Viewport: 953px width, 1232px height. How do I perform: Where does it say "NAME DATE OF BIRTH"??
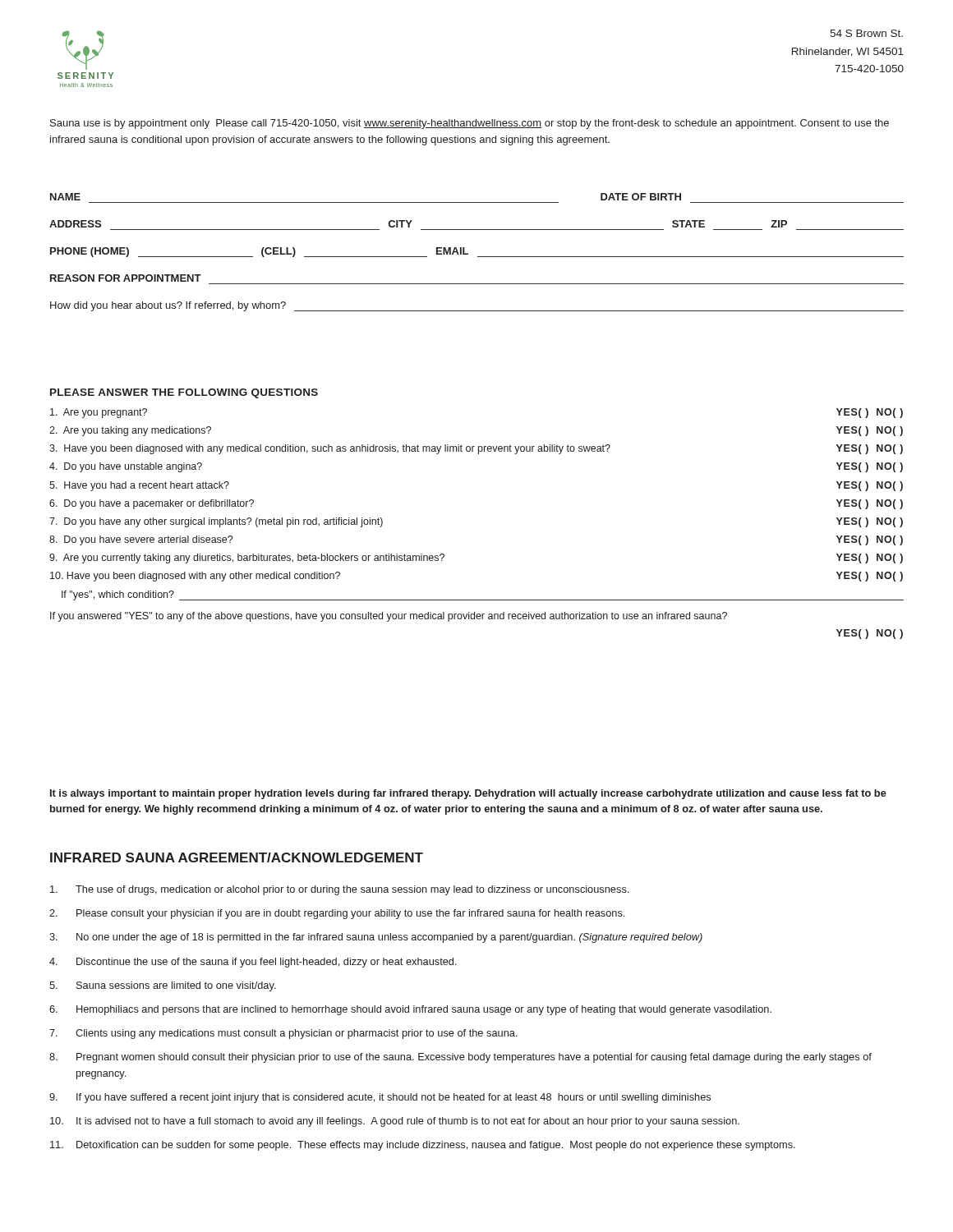(x=476, y=196)
